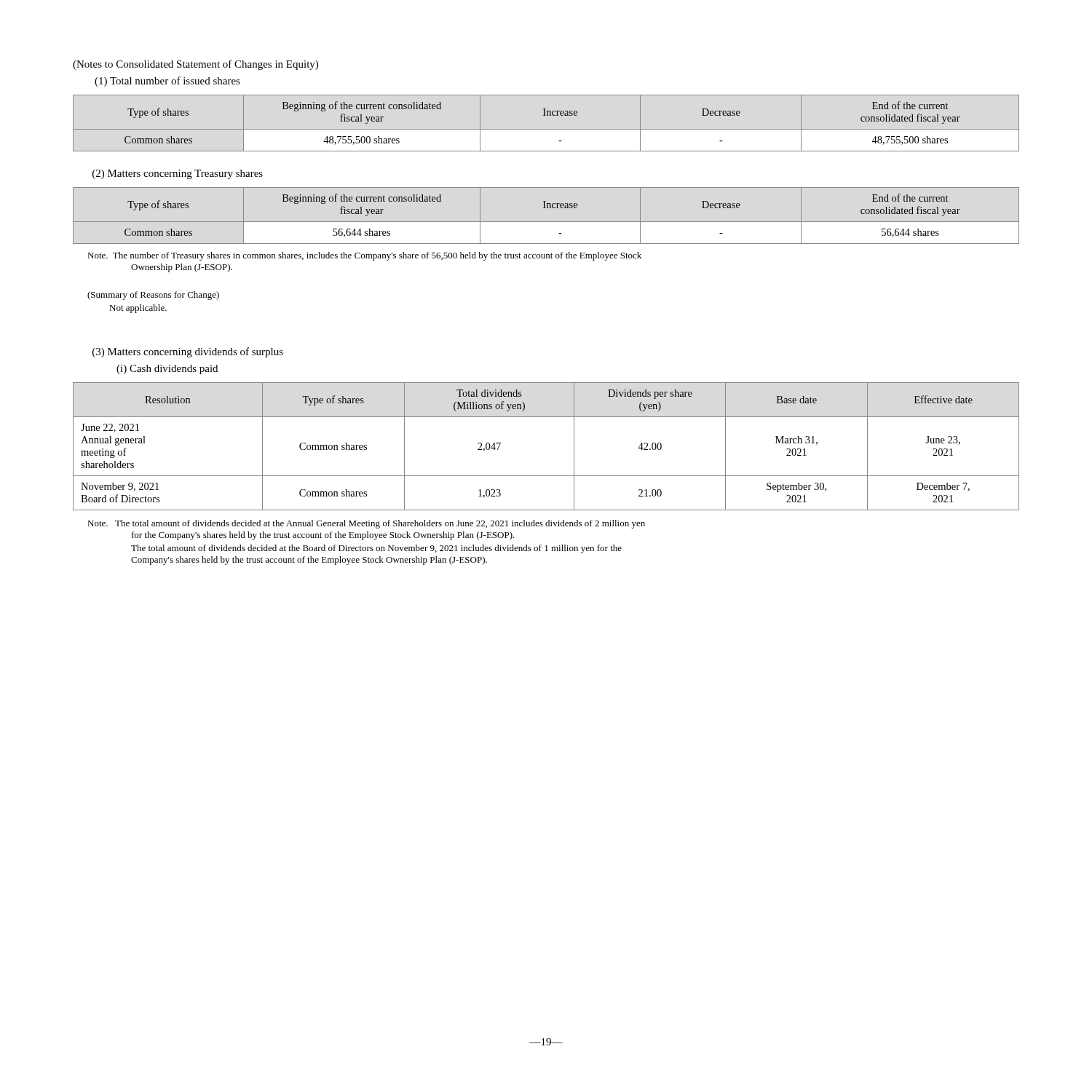Select the block starting "(2) Matters concerning Treasury shares"
Viewport: 1092px width, 1092px height.
coord(168,173)
